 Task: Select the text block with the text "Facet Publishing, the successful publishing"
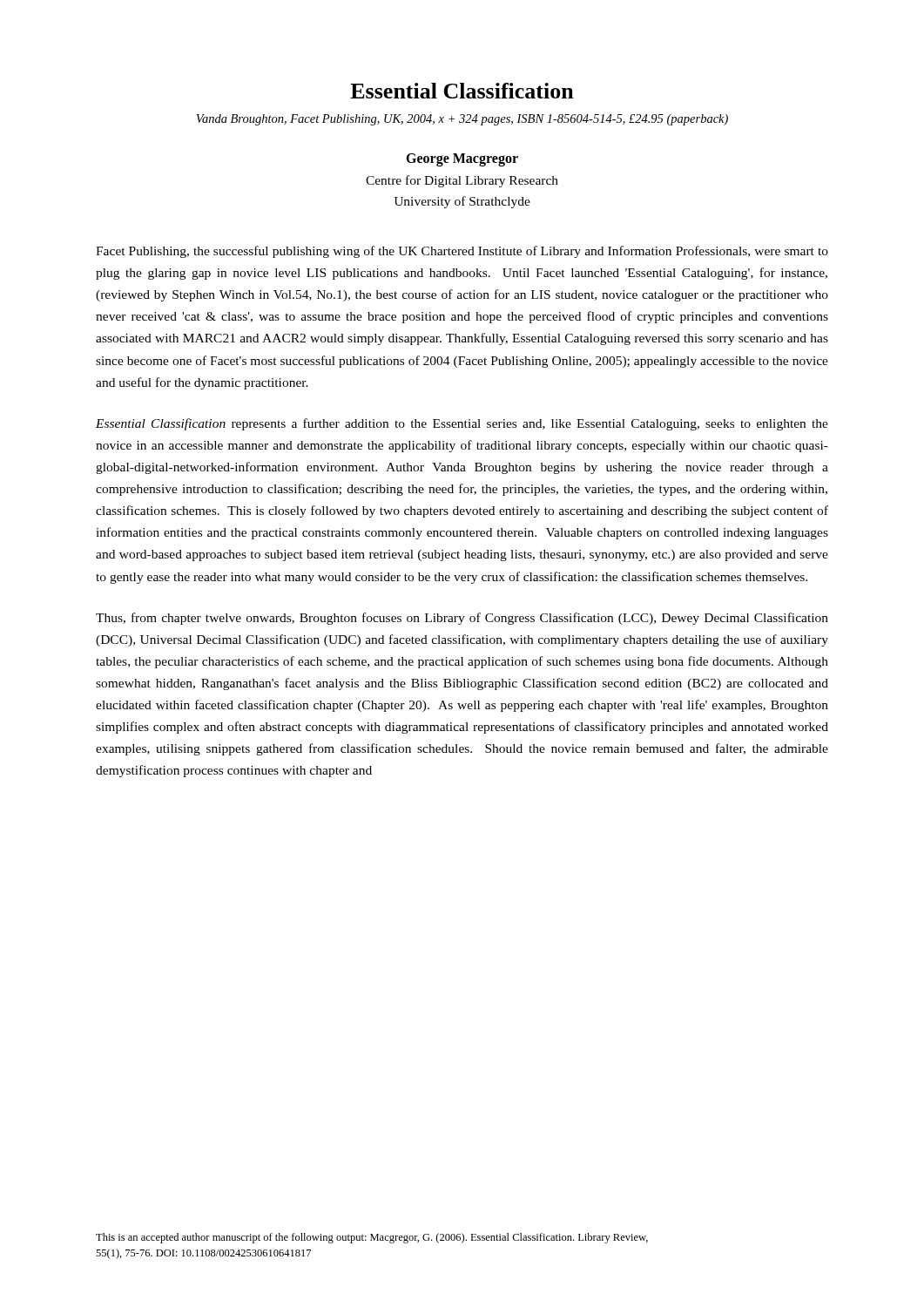coord(462,316)
